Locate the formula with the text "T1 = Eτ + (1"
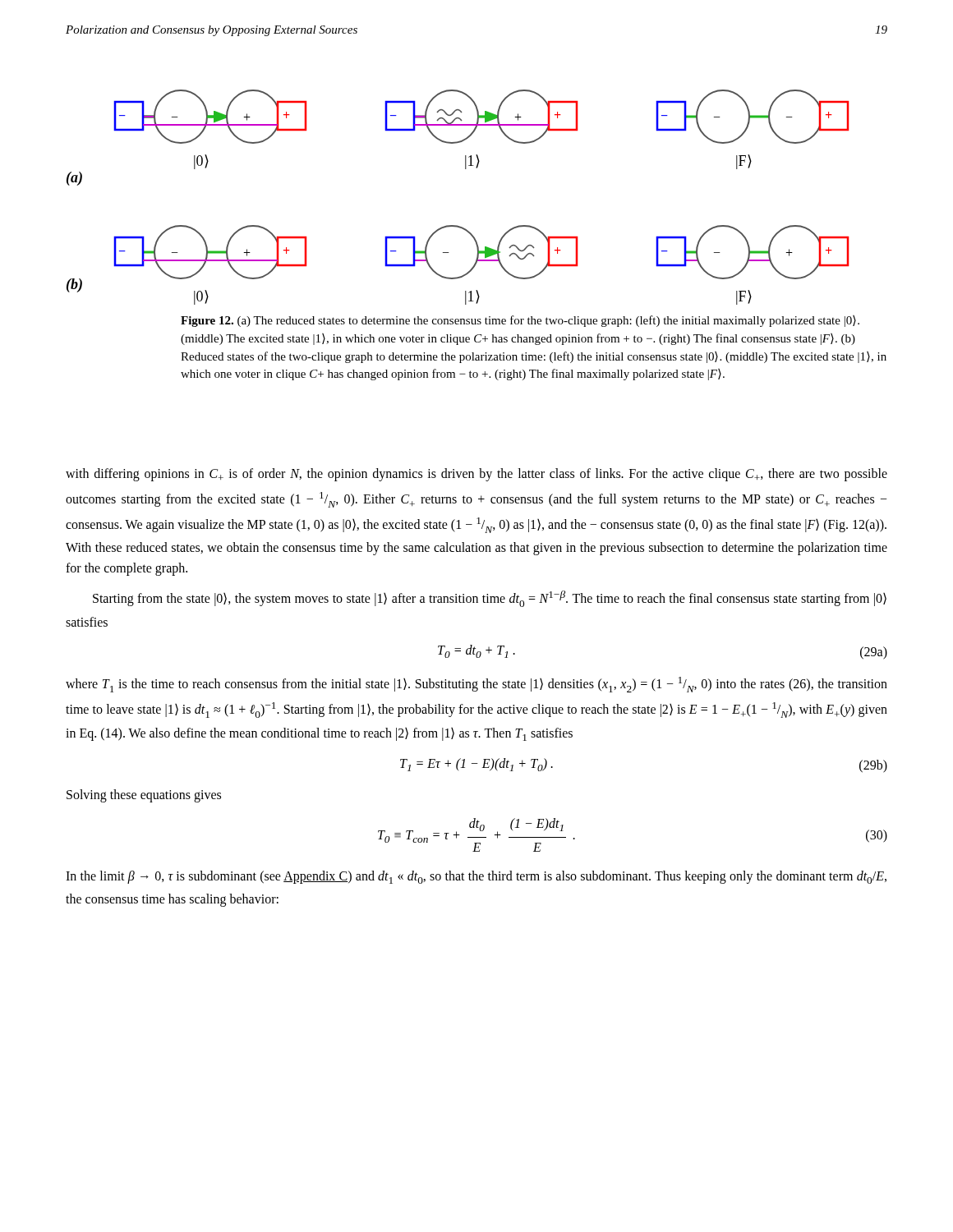This screenshot has width=953, height=1232. (460, 768)
